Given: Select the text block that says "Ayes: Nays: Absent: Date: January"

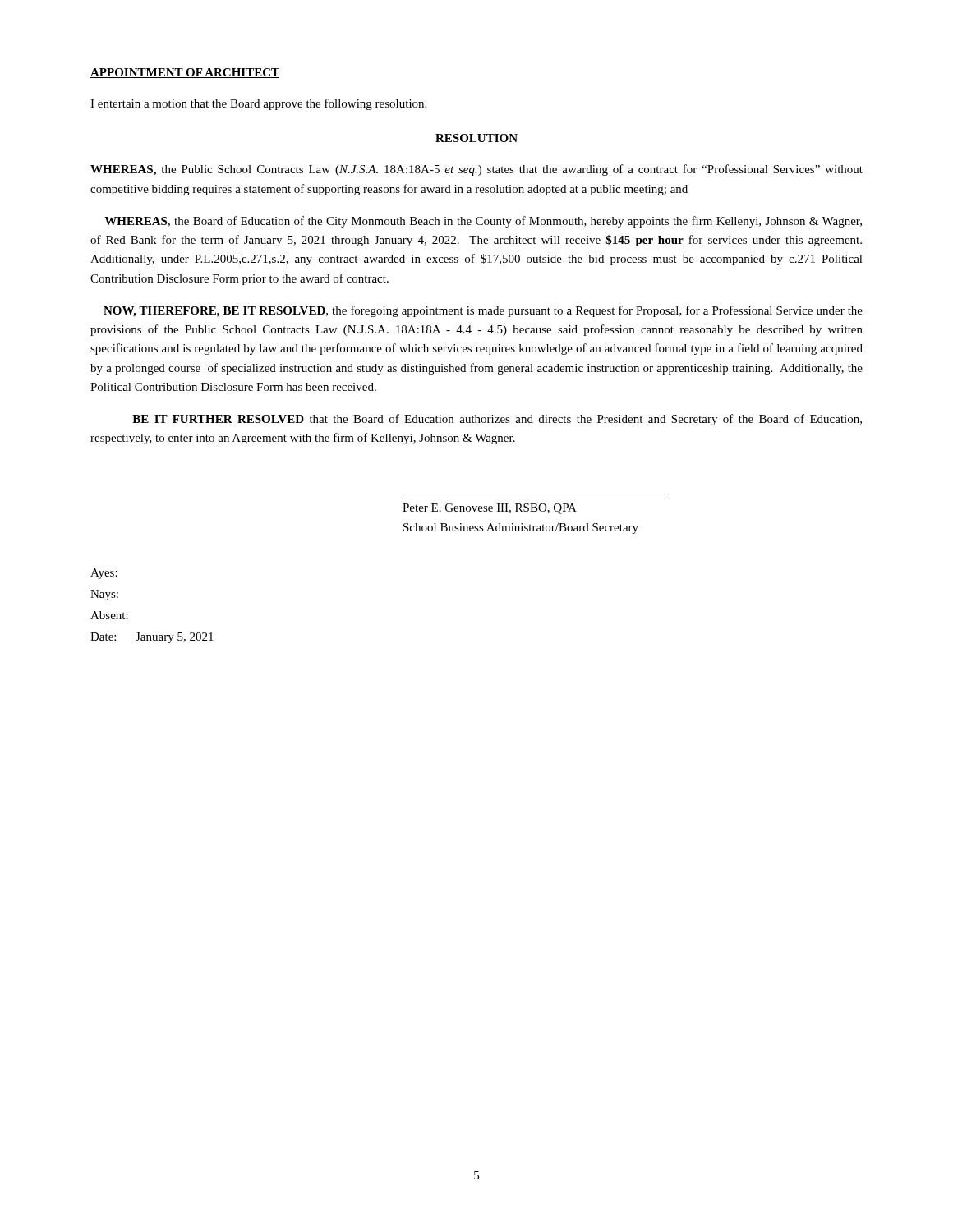Looking at the screenshot, I should (x=104, y=574).
